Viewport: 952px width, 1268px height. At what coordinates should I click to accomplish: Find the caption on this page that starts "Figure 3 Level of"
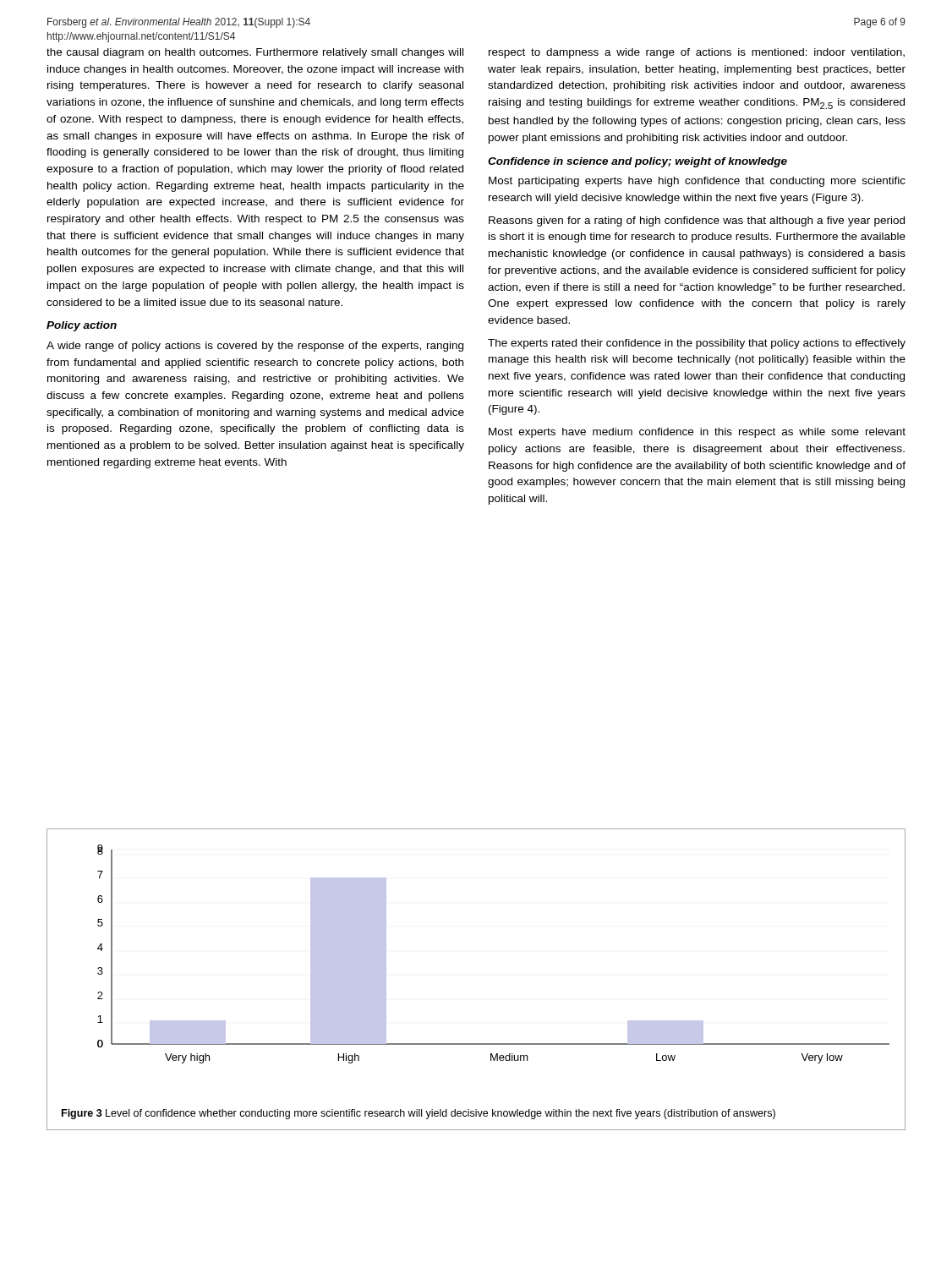coord(418,1113)
